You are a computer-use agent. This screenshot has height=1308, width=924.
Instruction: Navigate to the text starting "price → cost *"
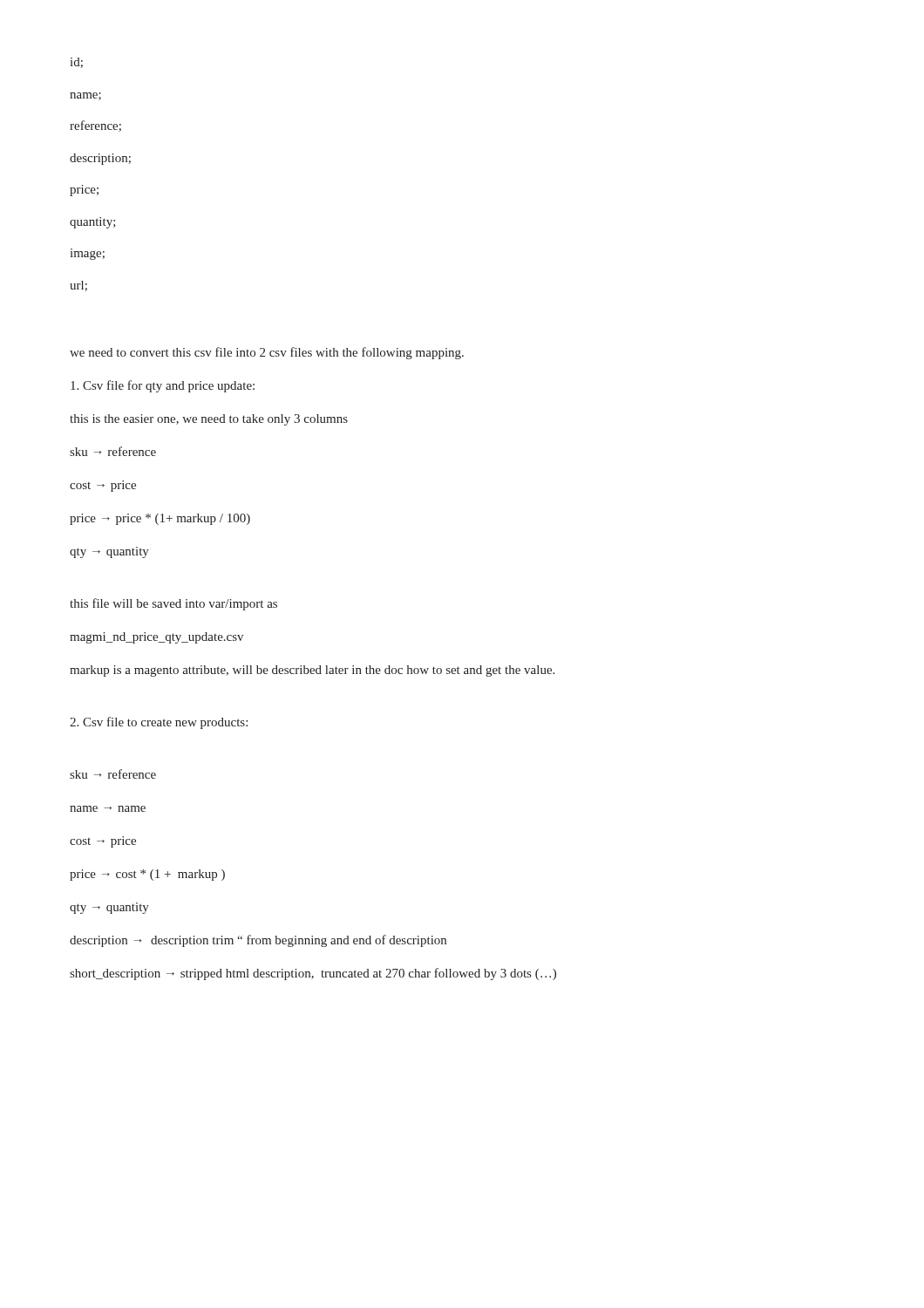[148, 874]
